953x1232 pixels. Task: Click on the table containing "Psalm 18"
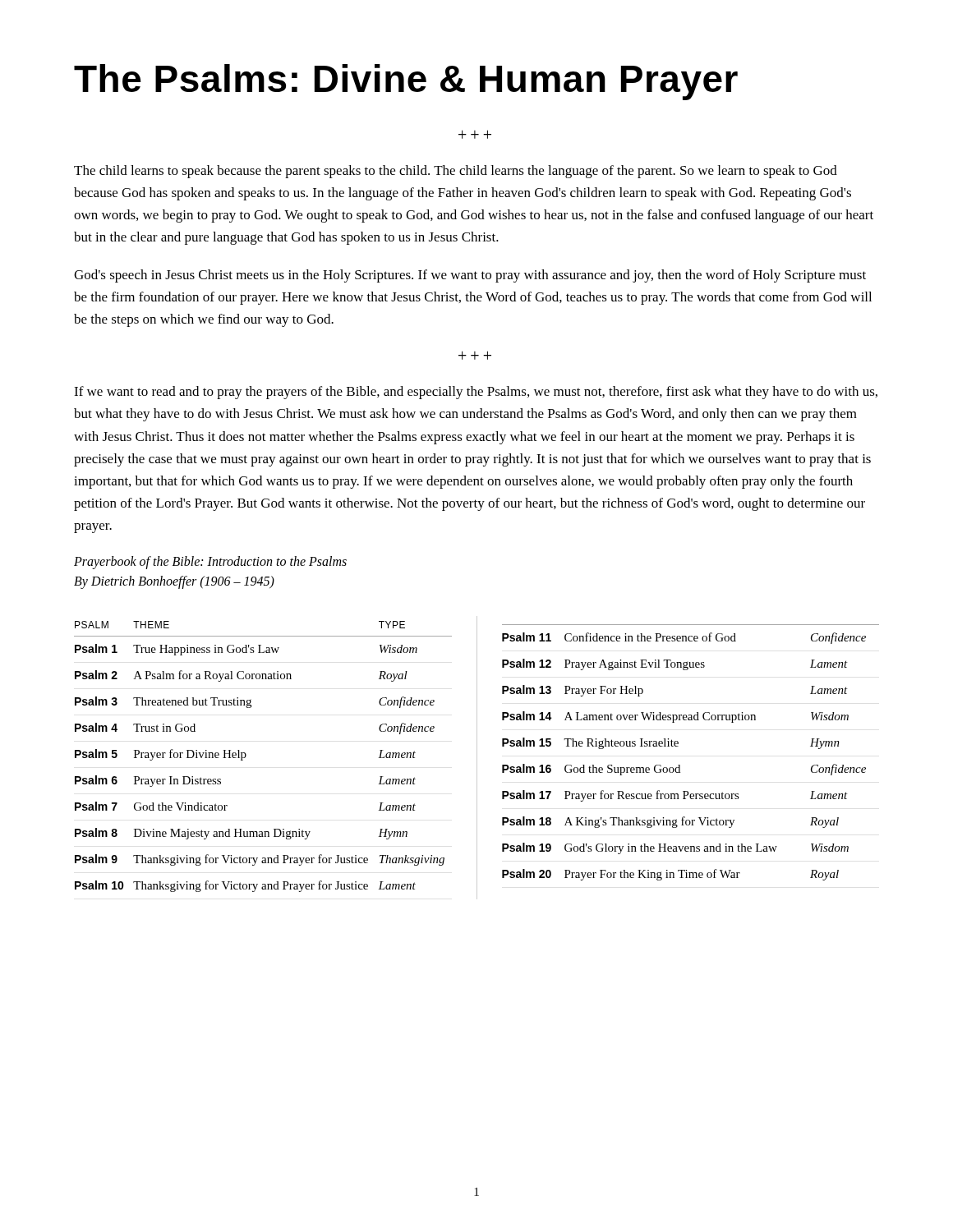(678, 757)
